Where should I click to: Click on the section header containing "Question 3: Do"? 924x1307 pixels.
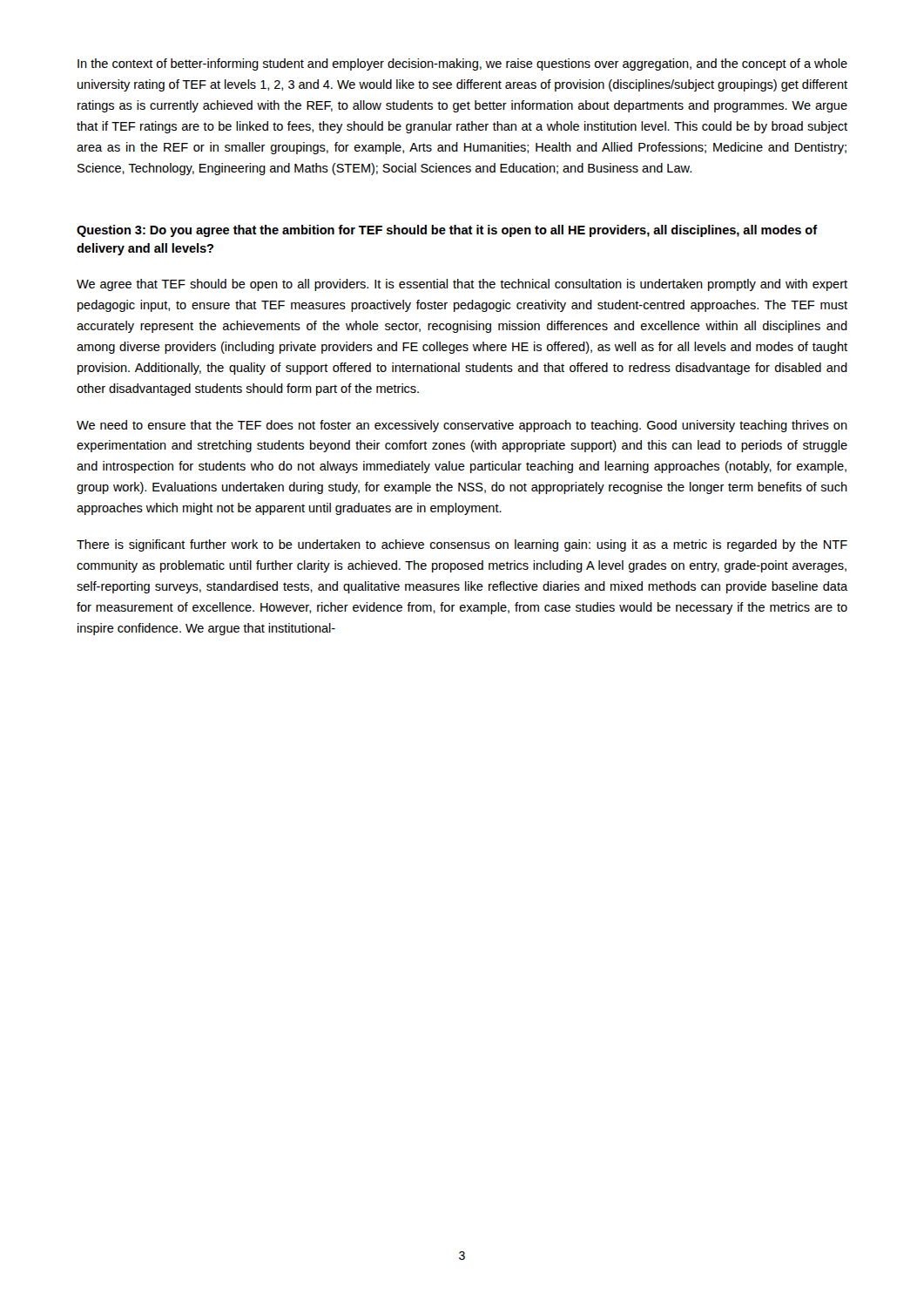click(447, 239)
